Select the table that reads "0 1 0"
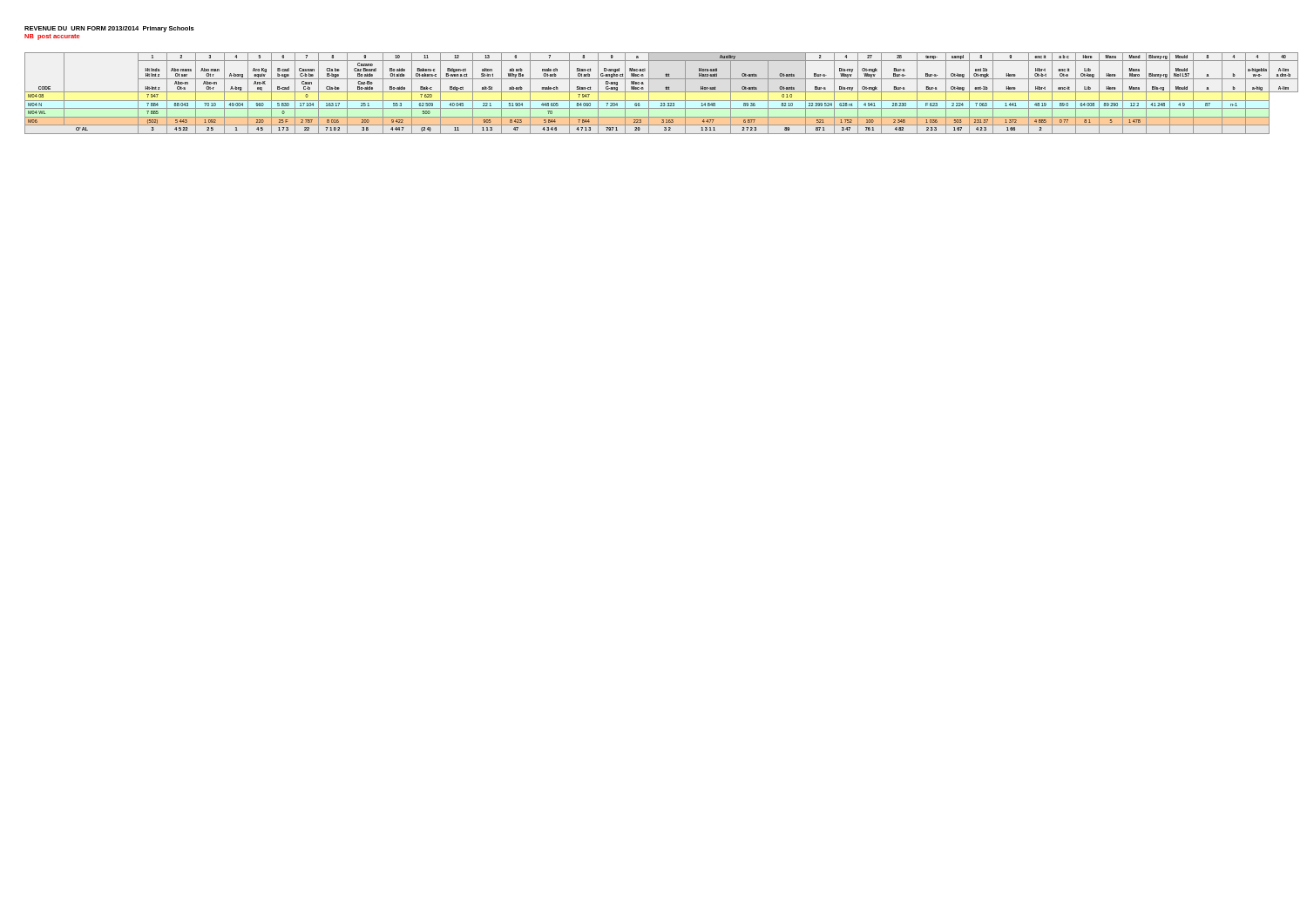 [661, 93]
